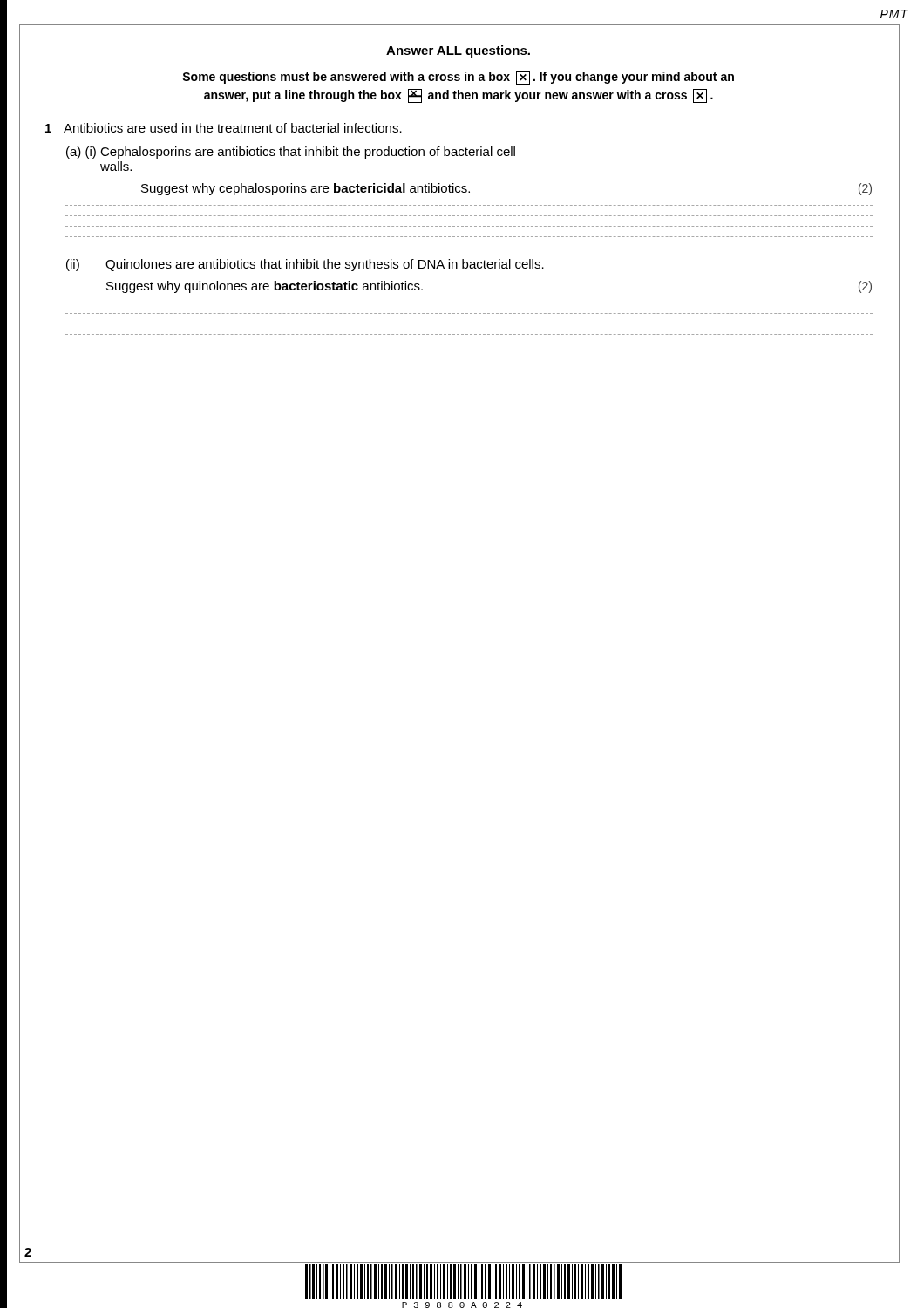924x1308 pixels.
Task: Navigate to the element starting "1 Antibiotics are used in the treatment"
Action: coord(223,128)
